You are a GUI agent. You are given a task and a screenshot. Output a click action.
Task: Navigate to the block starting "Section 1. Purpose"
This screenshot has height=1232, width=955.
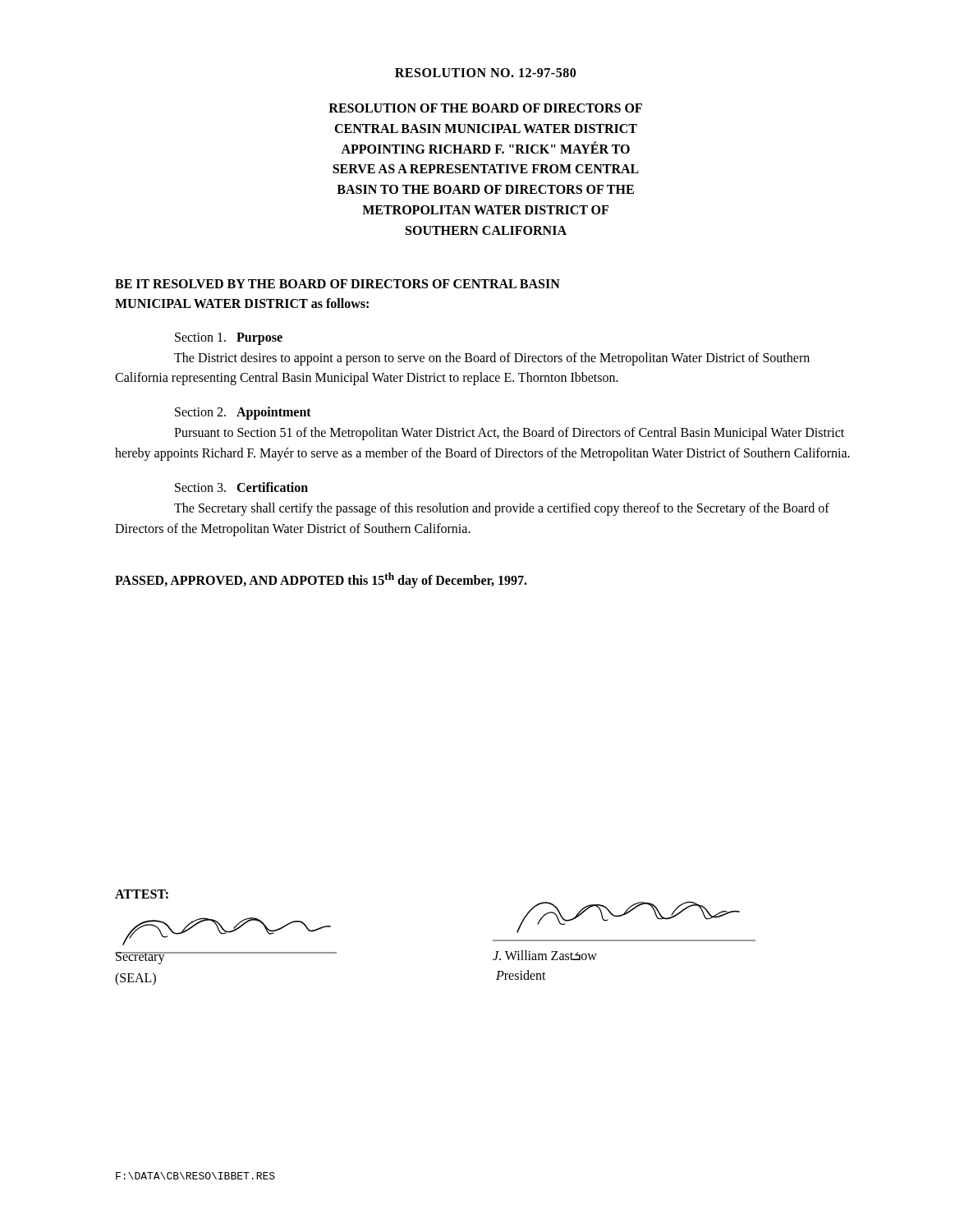click(228, 337)
